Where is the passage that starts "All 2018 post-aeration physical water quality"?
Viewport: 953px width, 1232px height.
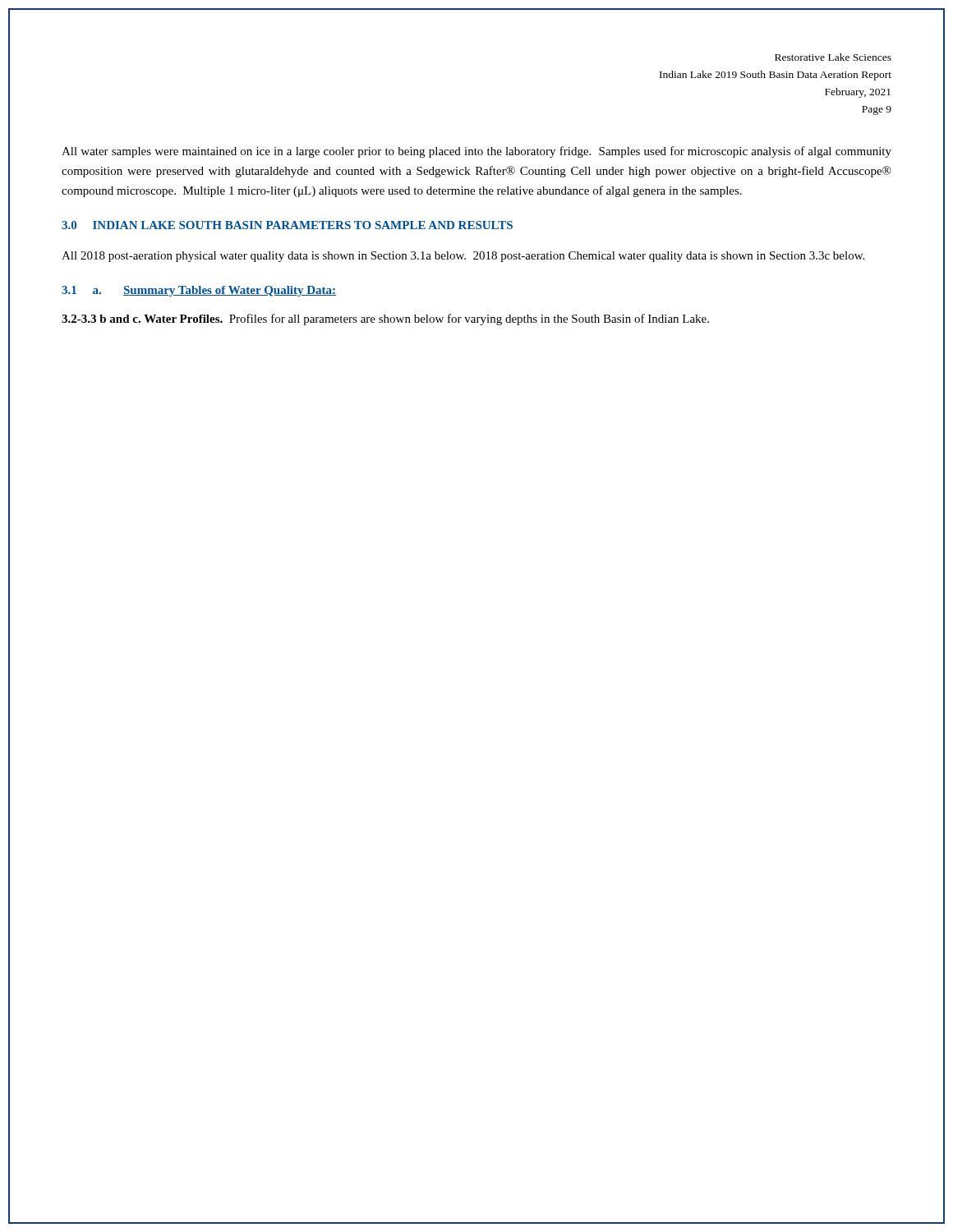(463, 255)
